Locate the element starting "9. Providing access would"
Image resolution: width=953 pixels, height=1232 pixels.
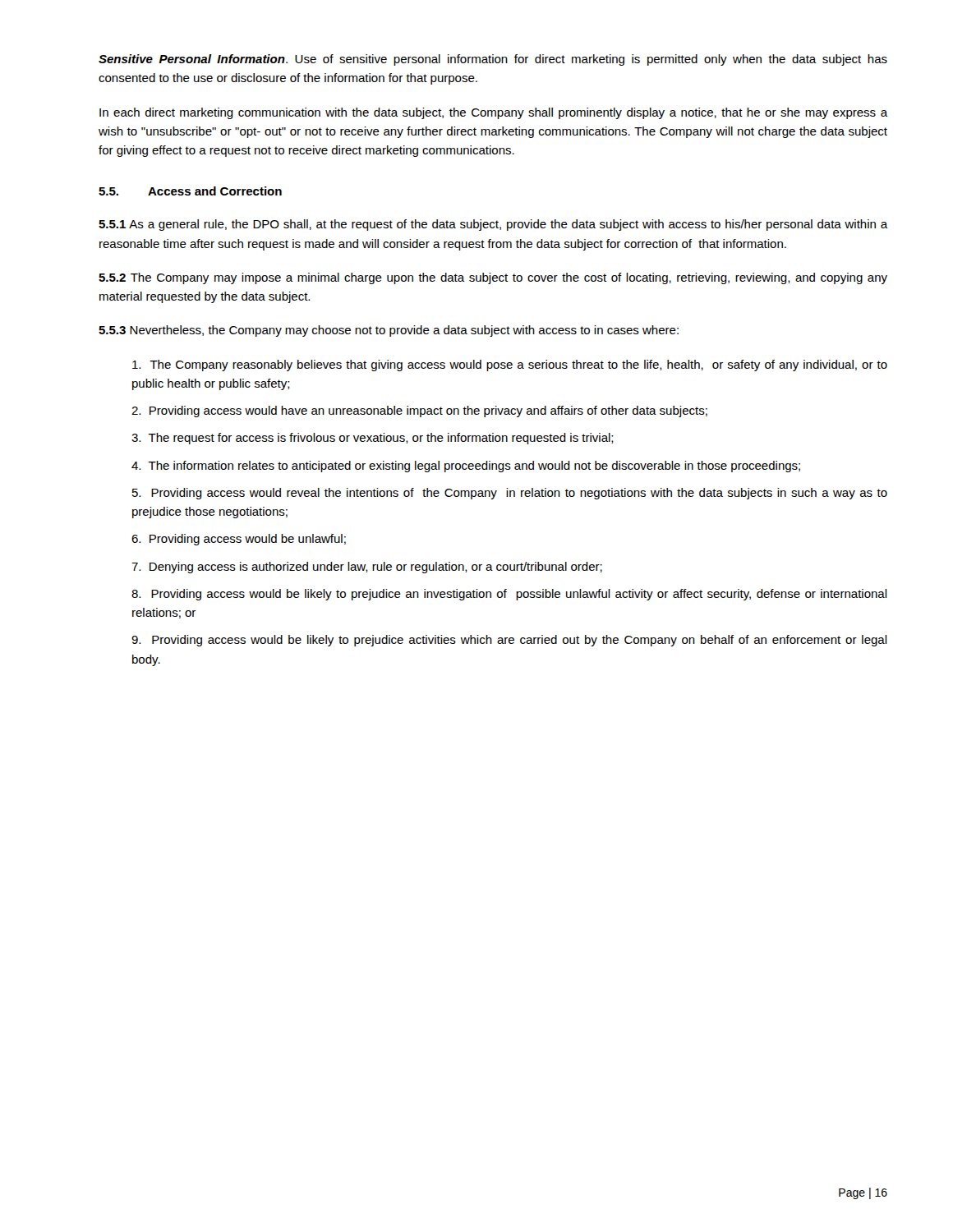click(x=509, y=649)
